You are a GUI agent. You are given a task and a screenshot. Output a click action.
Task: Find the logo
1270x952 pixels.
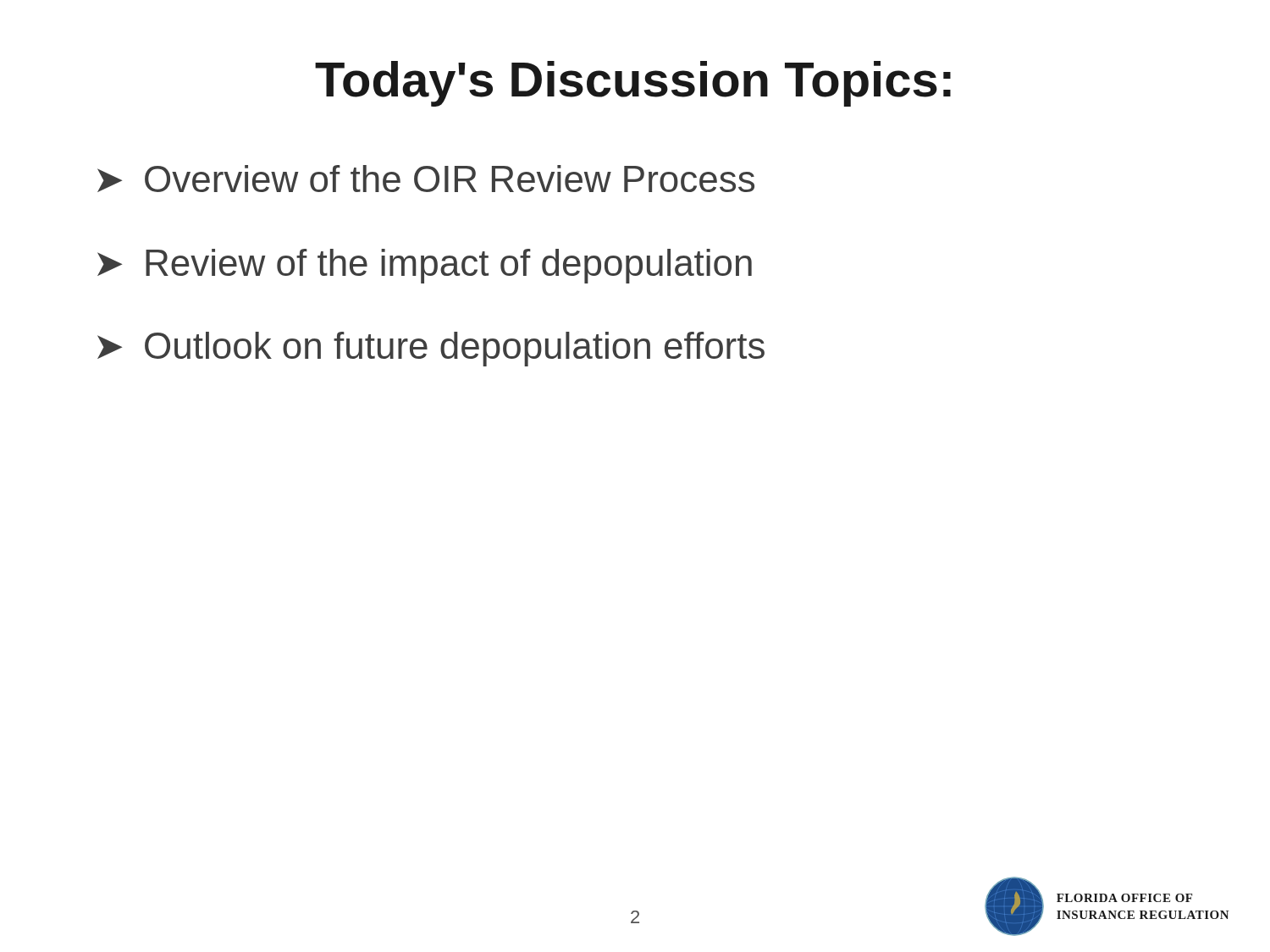(x=1106, y=906)
